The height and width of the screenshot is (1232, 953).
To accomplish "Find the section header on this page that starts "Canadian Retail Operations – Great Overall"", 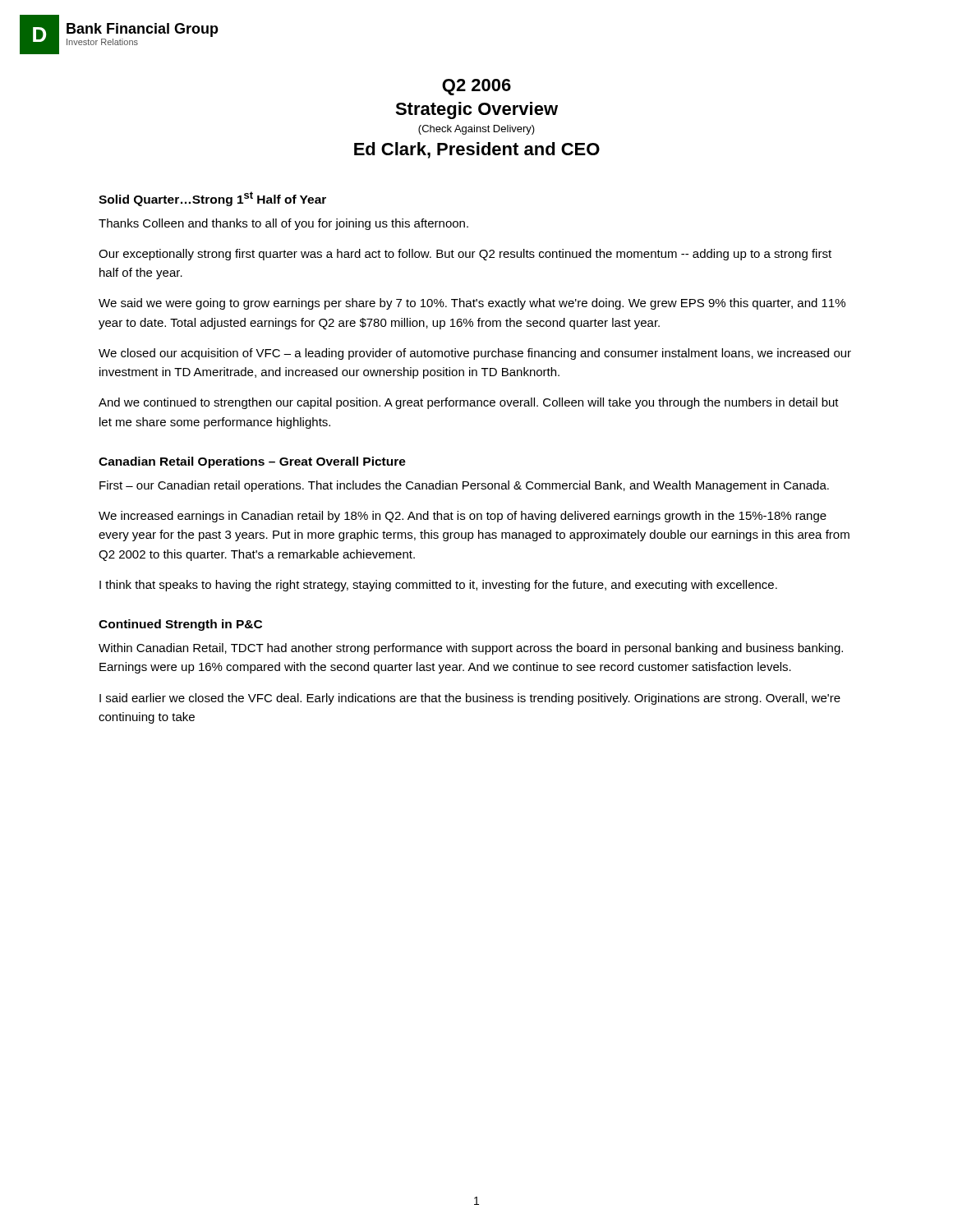I will coord(252,461).
